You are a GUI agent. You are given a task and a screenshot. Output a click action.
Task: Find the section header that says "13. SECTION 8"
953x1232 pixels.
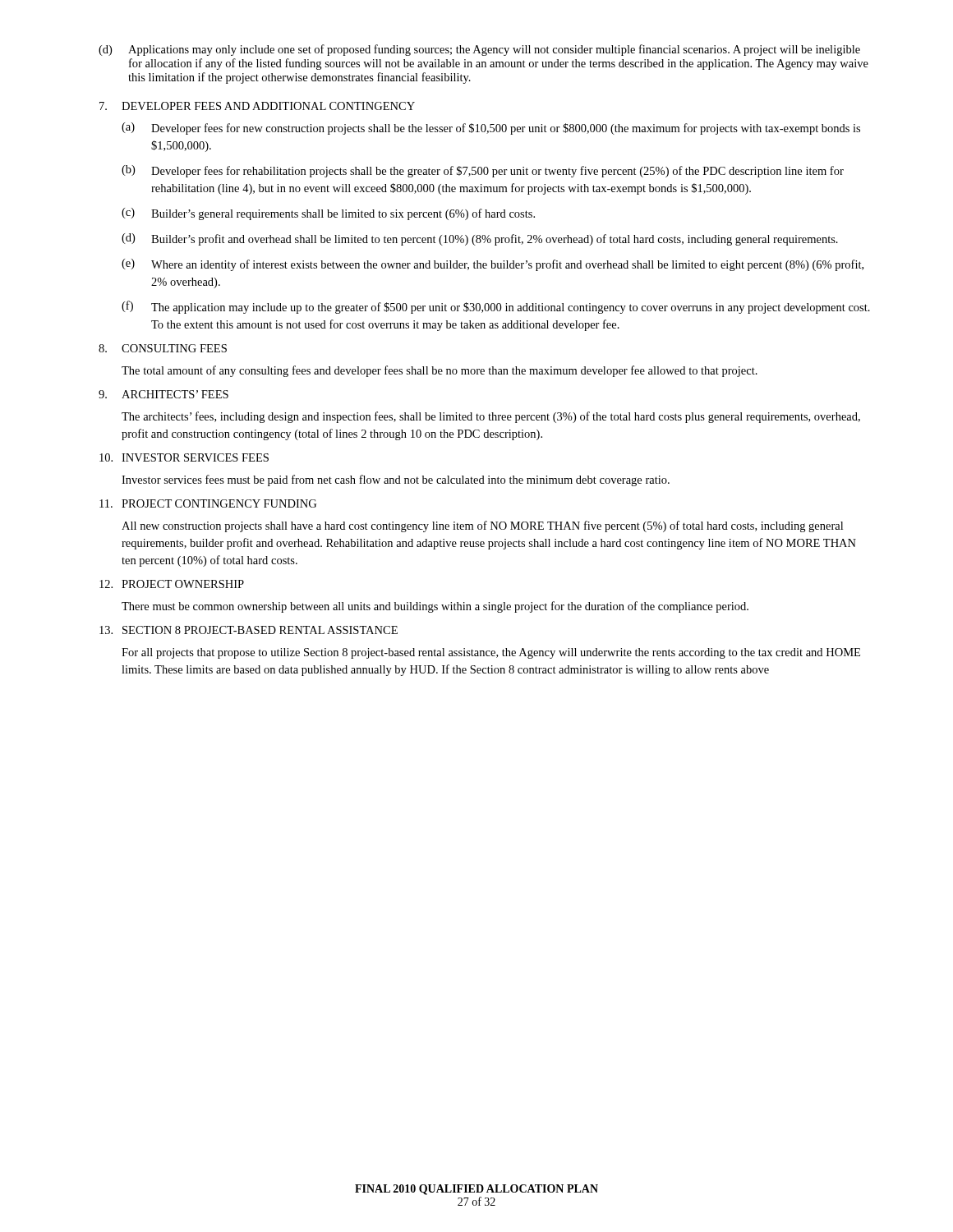248,631
